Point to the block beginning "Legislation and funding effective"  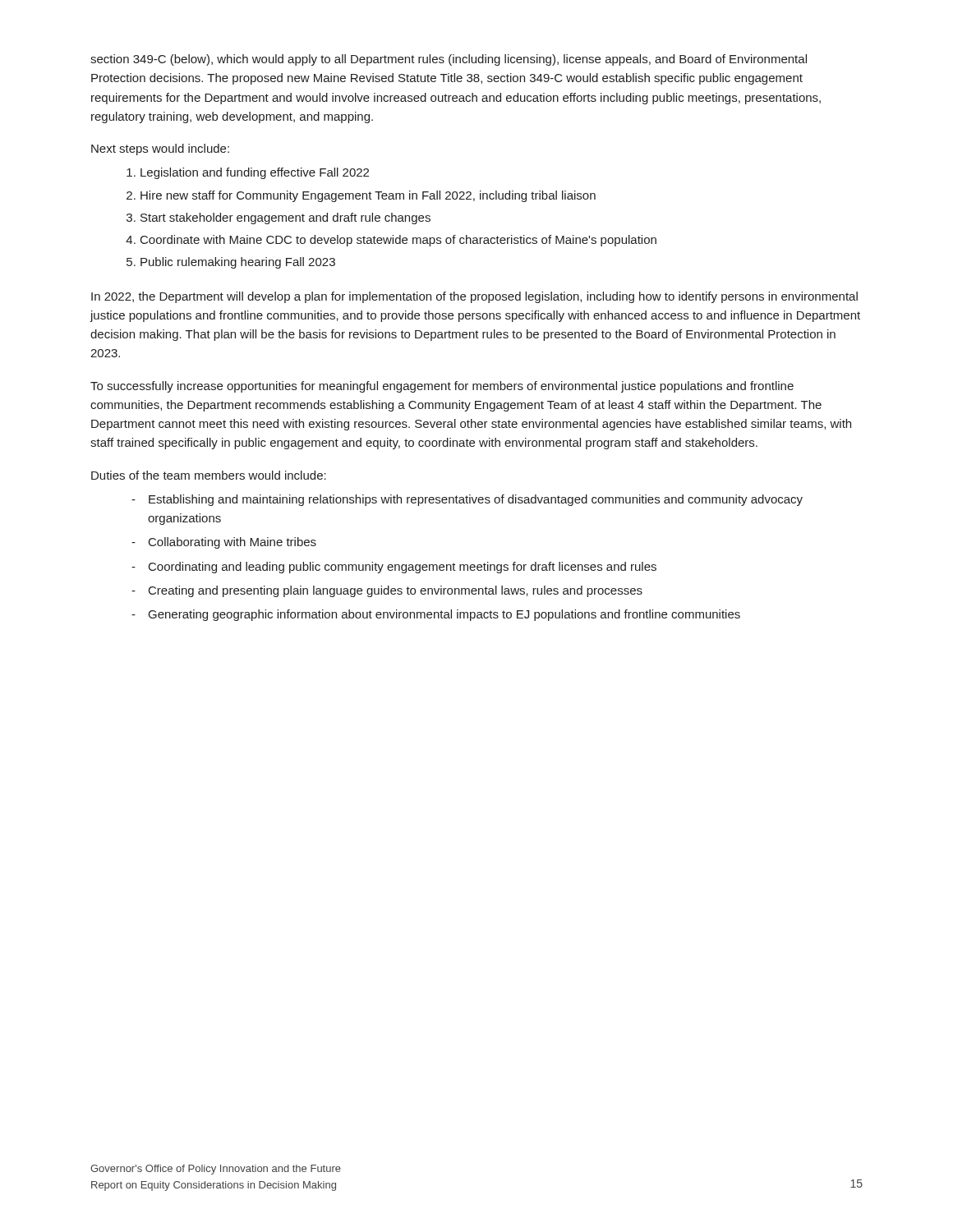255,172
